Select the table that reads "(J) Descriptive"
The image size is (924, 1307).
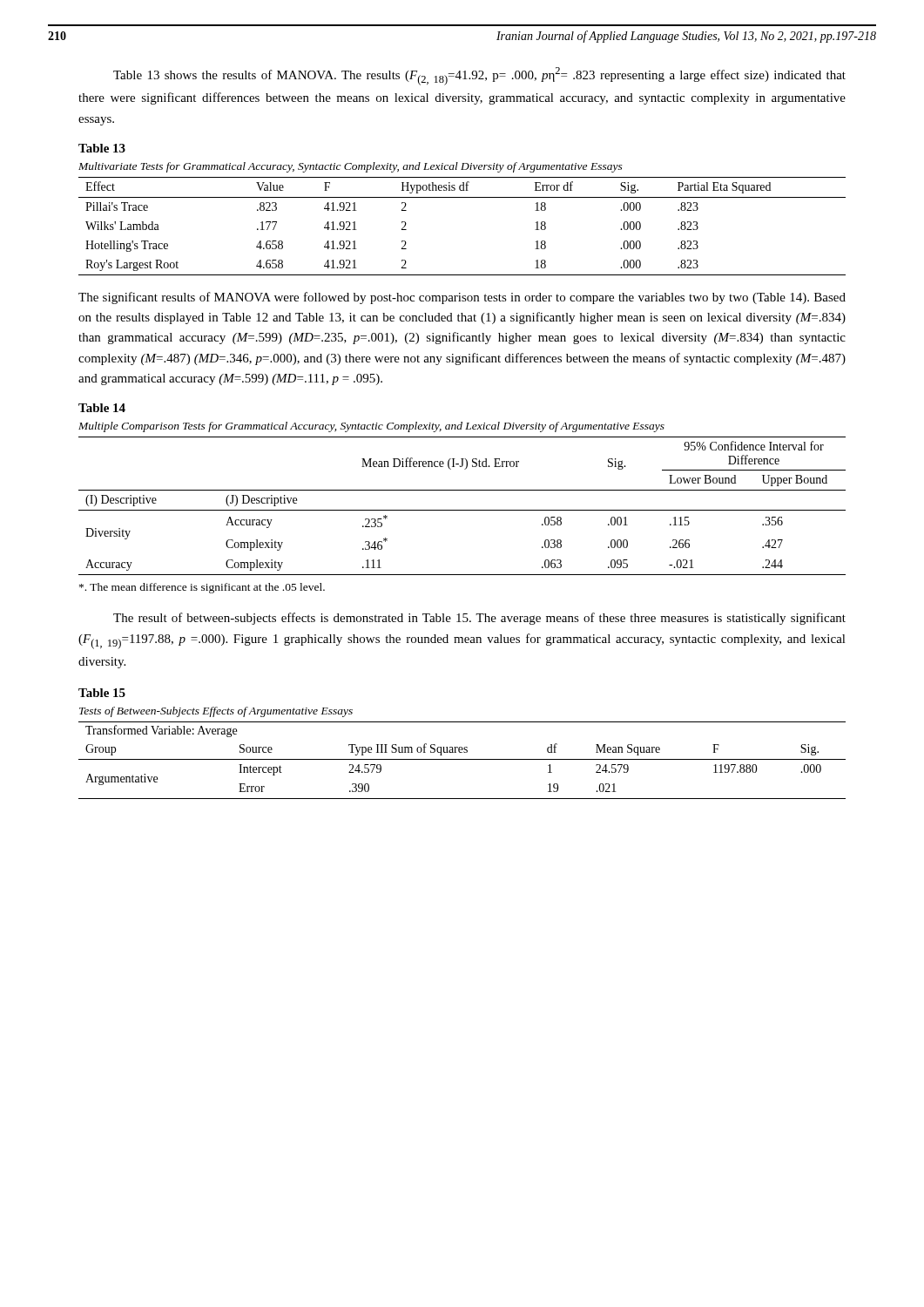point(462,506)
